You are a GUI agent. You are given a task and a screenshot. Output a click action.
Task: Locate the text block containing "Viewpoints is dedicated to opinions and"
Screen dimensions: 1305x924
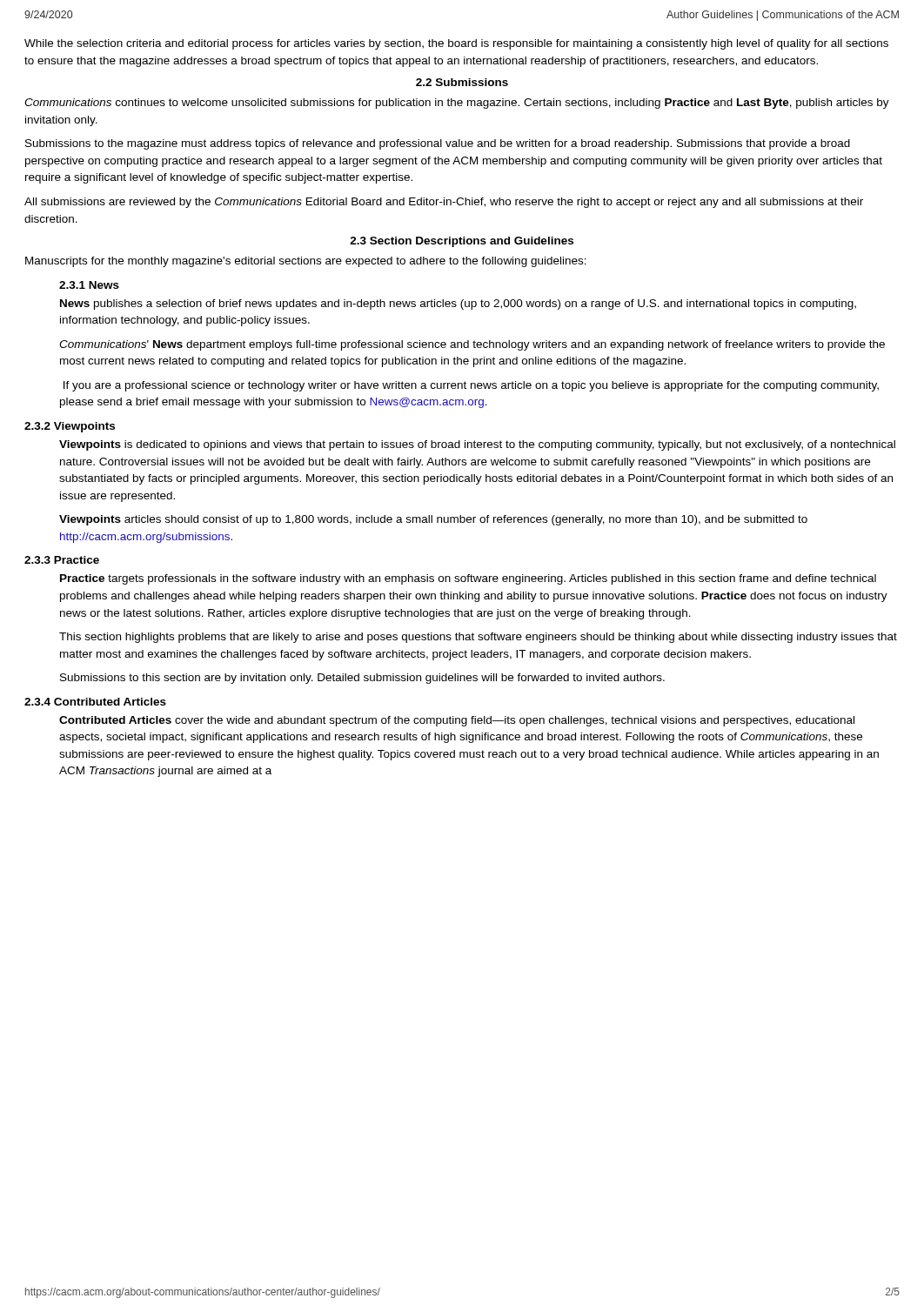click(479, 470)
